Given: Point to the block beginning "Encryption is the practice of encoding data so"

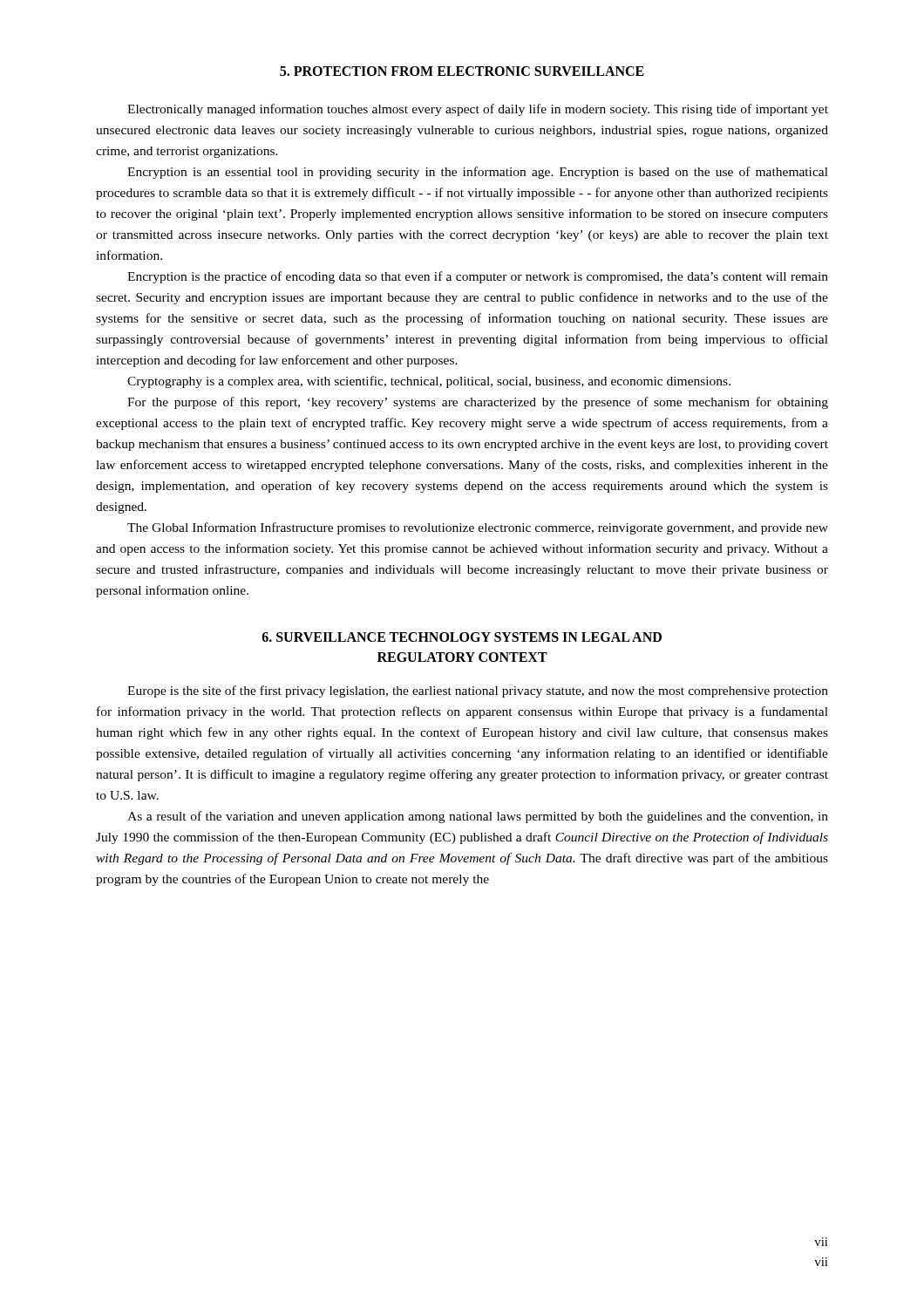Looking at the screenshot, I should coord(462,318).
